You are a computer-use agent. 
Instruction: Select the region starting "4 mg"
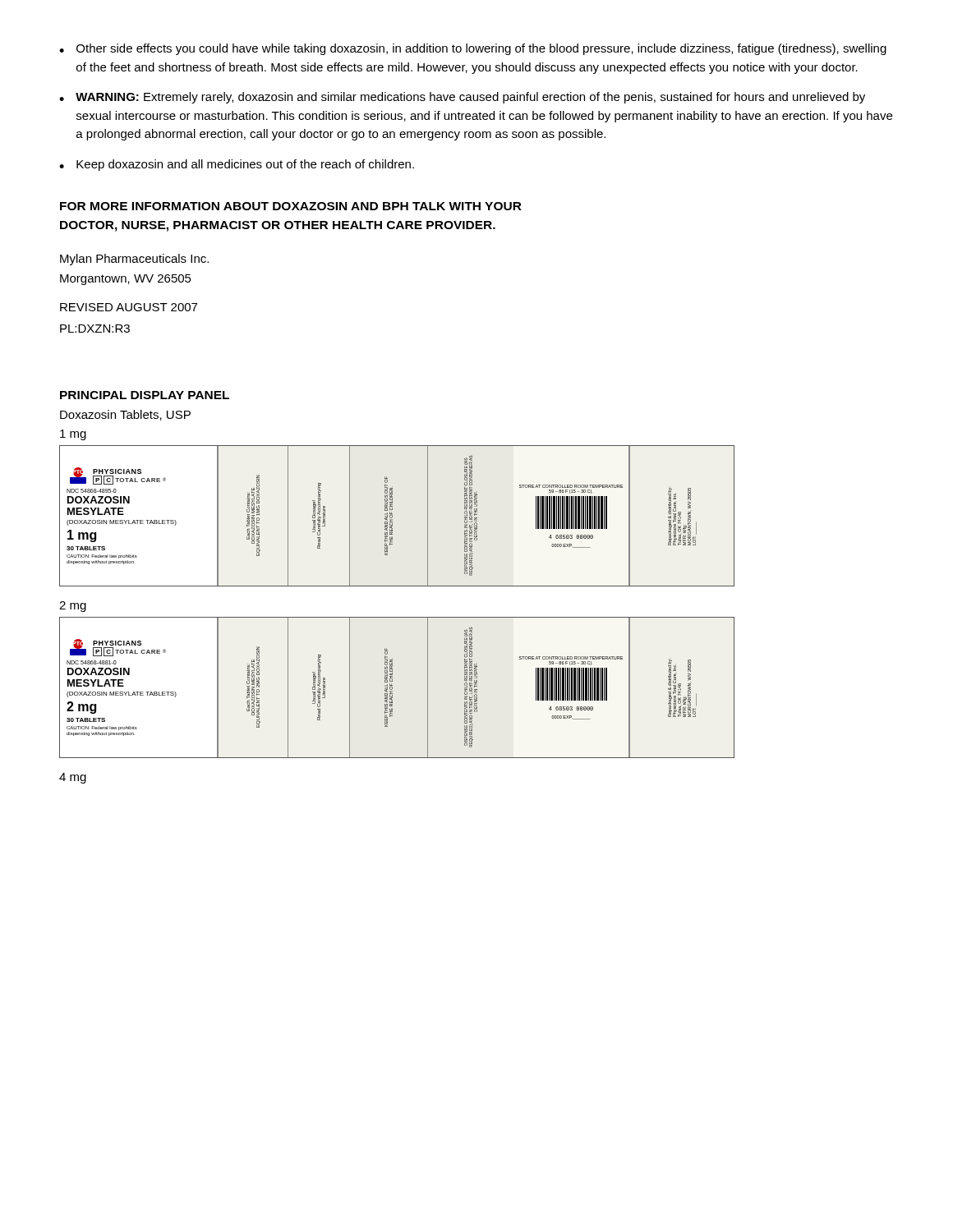coord(73,777)
